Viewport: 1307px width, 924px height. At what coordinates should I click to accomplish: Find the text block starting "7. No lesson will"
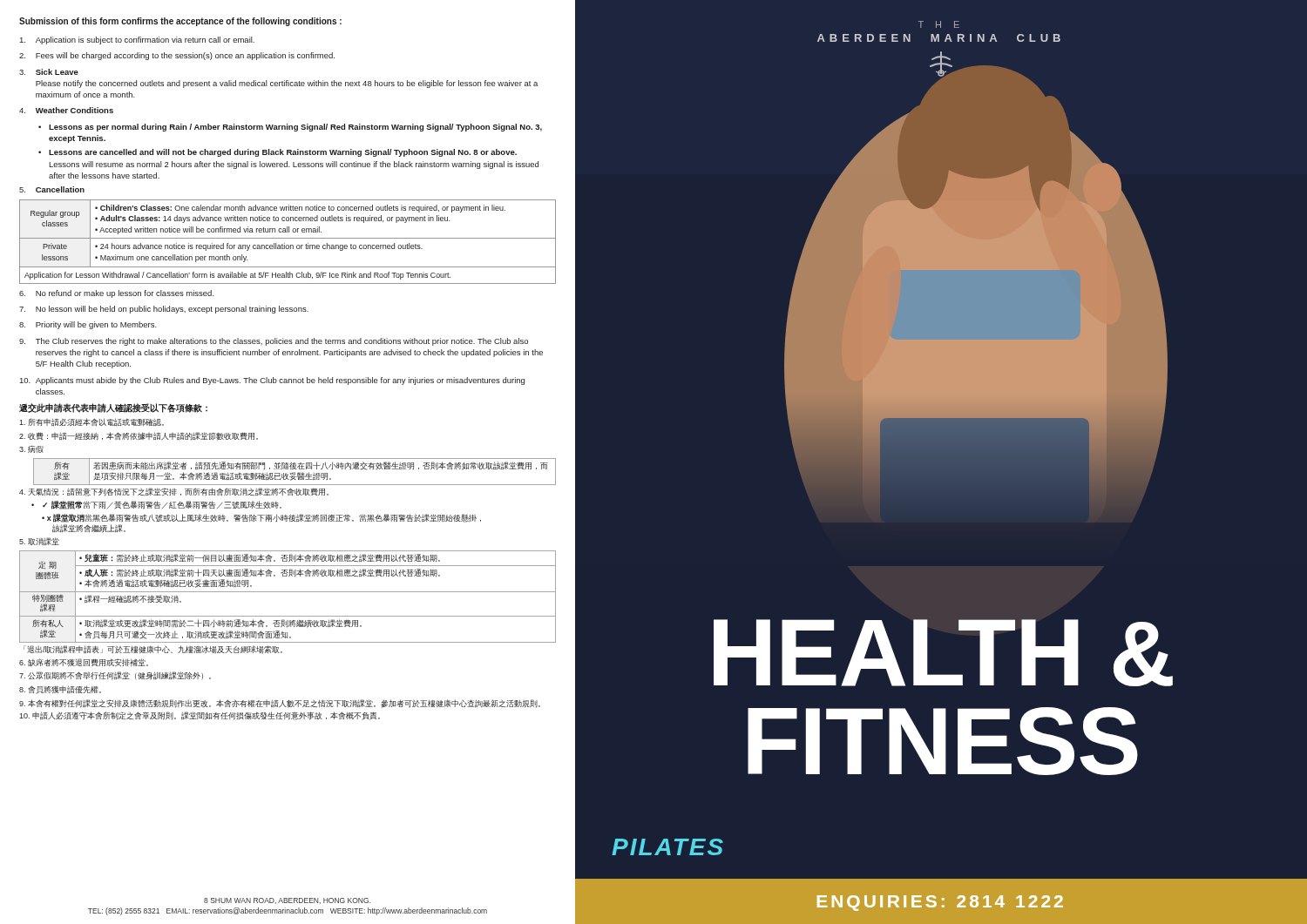[x=284, y=309]
